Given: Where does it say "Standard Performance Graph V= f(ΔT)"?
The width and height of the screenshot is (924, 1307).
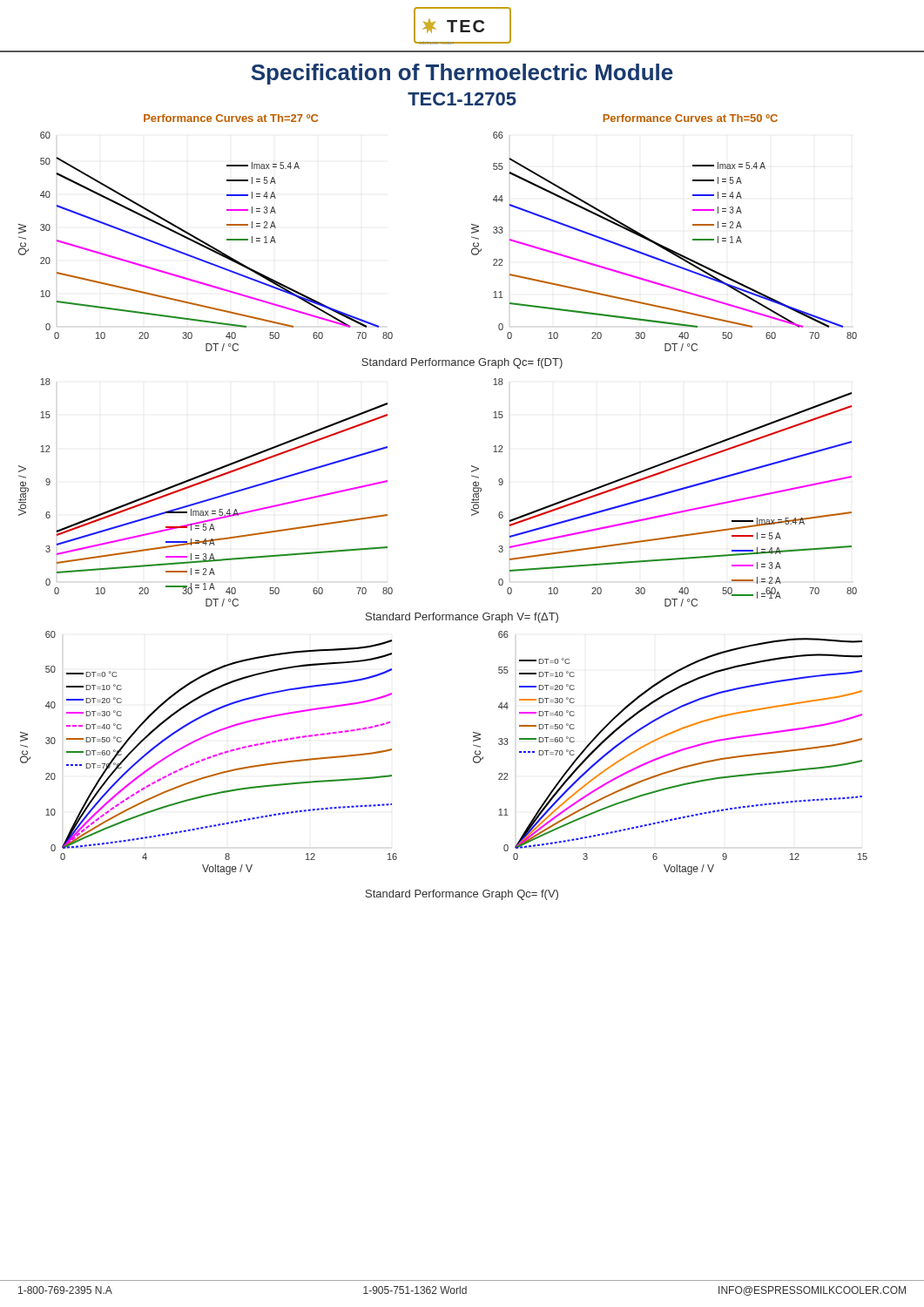Looking at the screenshot, I should tap(462, 617).
